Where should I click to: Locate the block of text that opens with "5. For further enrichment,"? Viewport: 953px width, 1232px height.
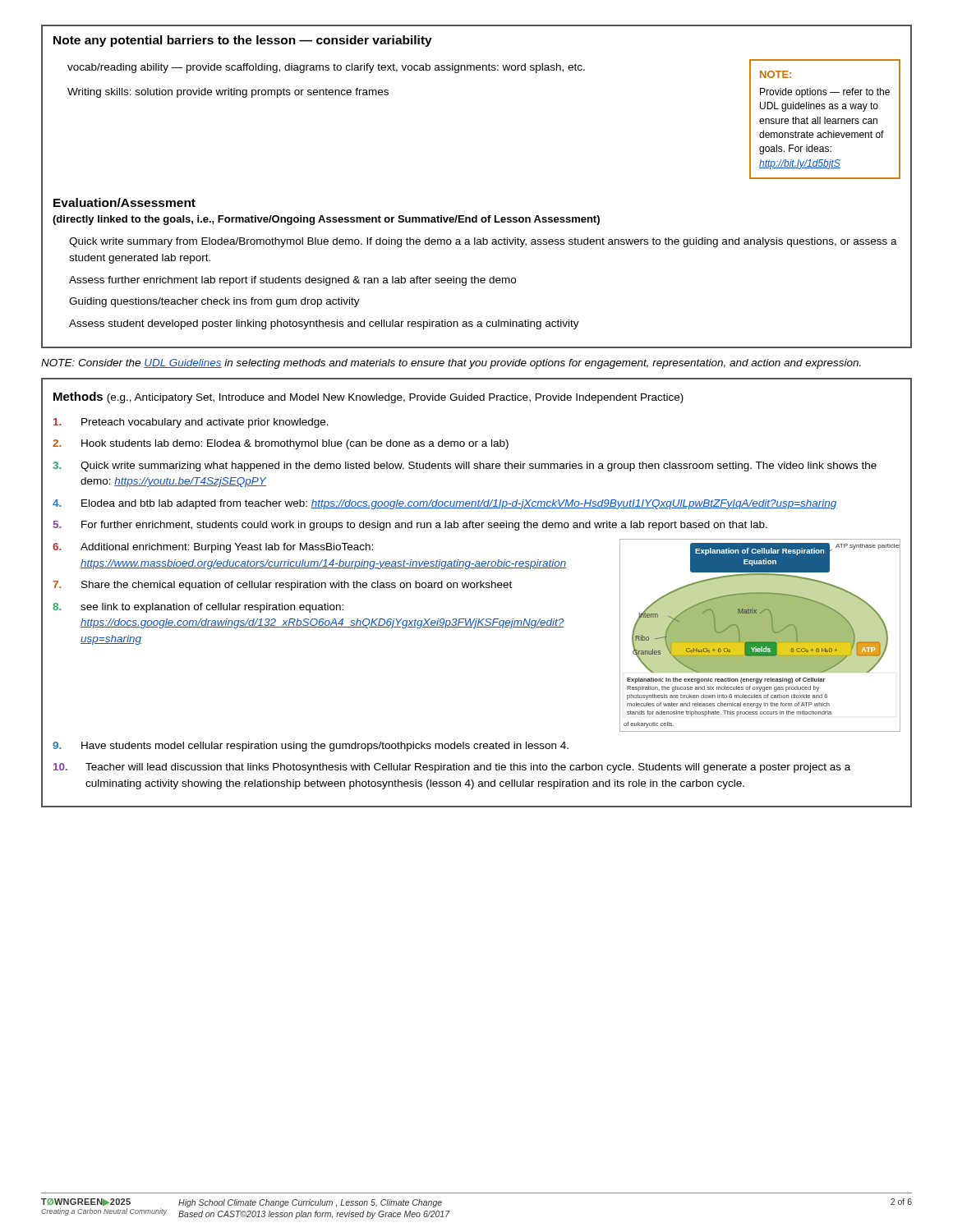[410, 525]
